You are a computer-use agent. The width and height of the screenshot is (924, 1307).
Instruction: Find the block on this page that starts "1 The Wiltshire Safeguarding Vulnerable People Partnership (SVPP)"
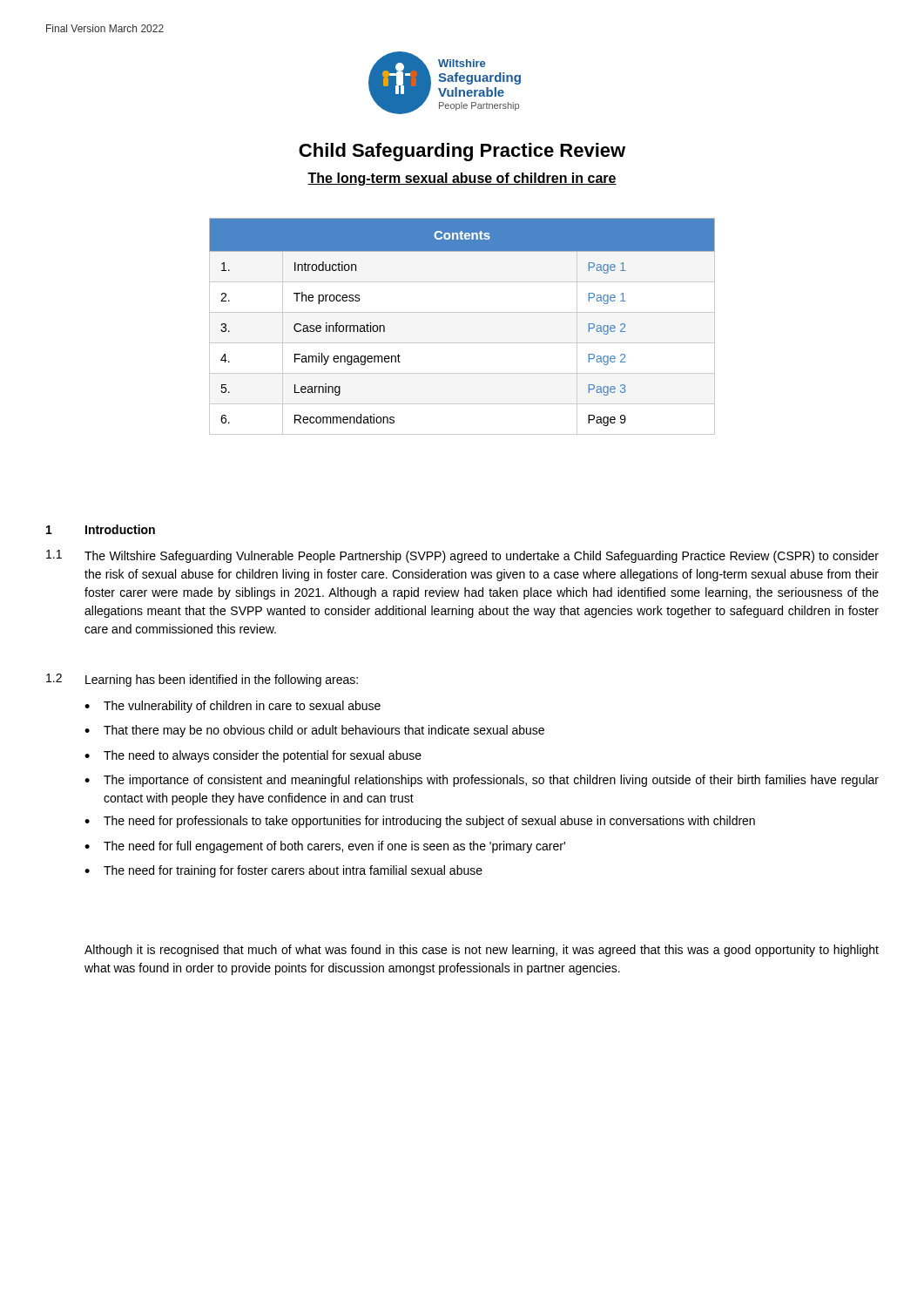pos(462,593)
